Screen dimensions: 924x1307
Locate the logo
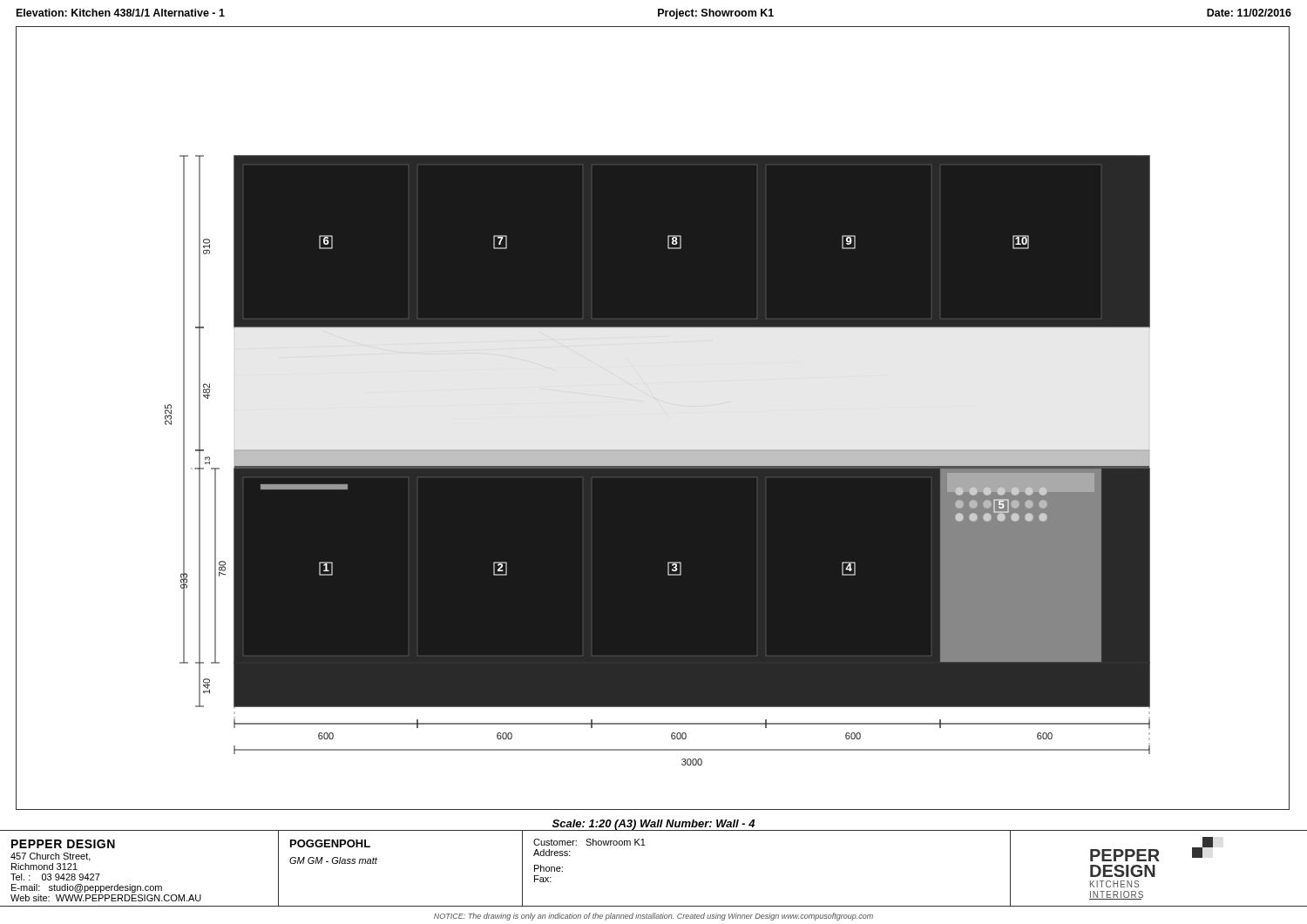[x=1159, y=868]
